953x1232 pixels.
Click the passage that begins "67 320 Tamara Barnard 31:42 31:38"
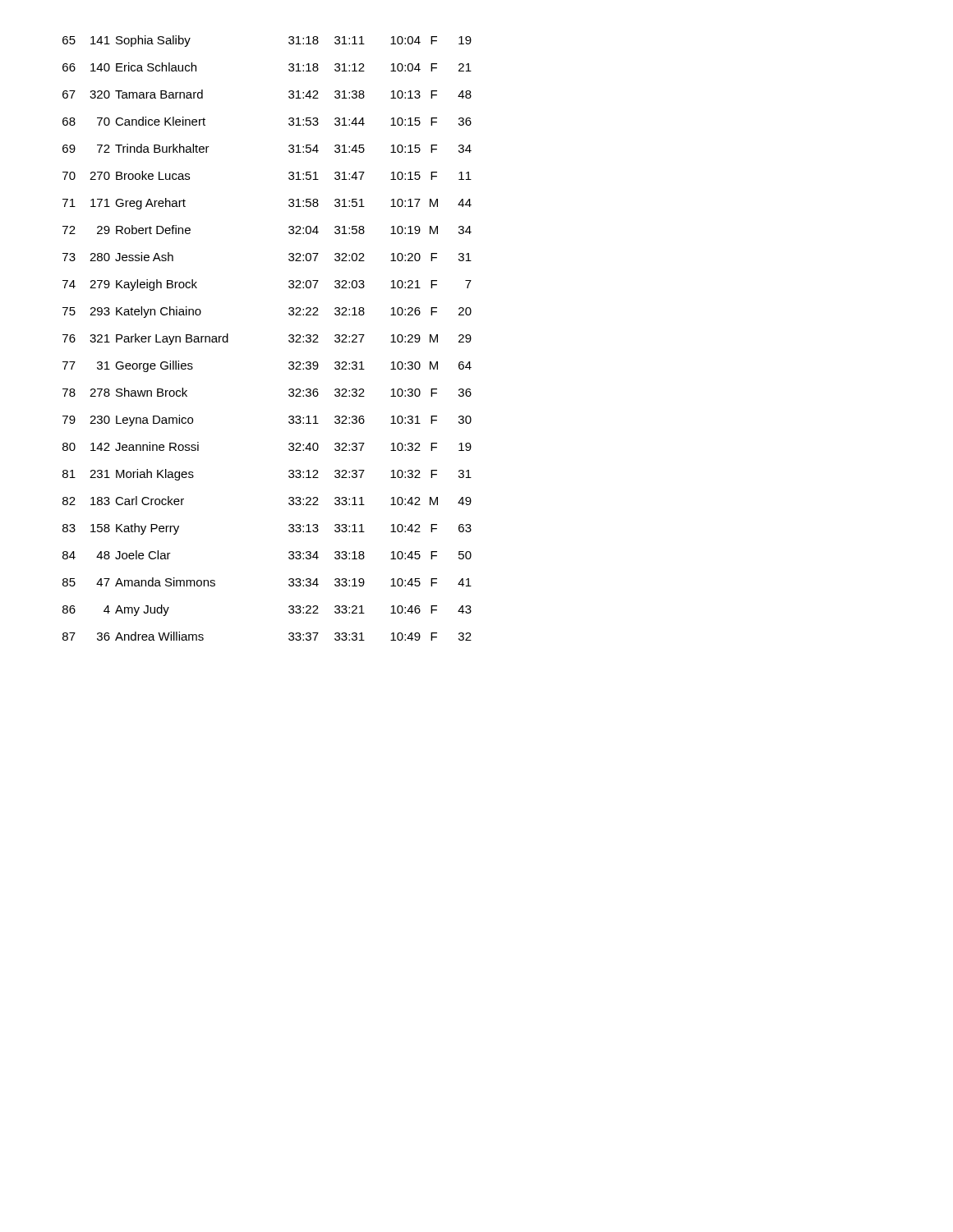147,94
